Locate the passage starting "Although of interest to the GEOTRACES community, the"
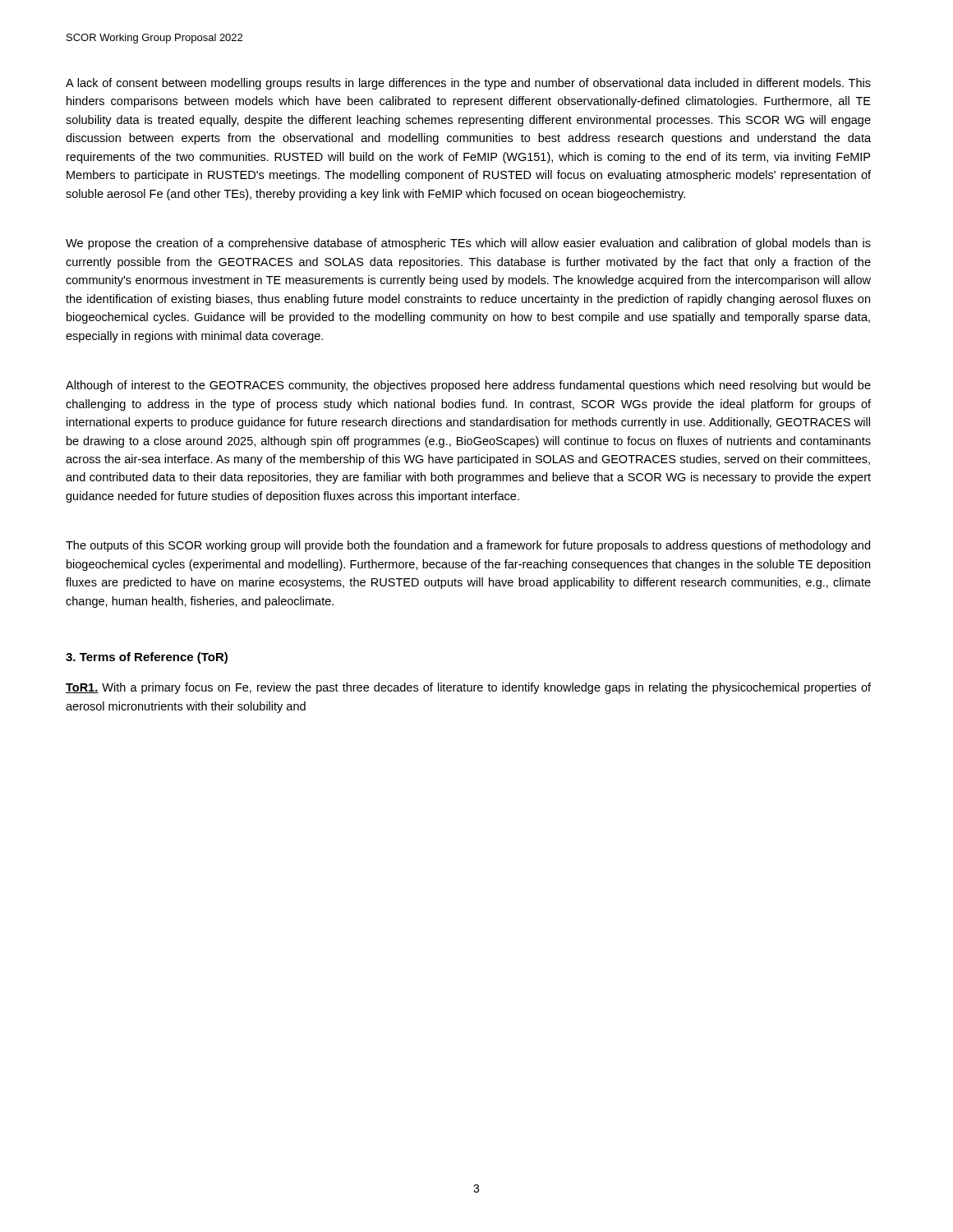Viewport: 953px width, 1232px height. tap(468, 441)
